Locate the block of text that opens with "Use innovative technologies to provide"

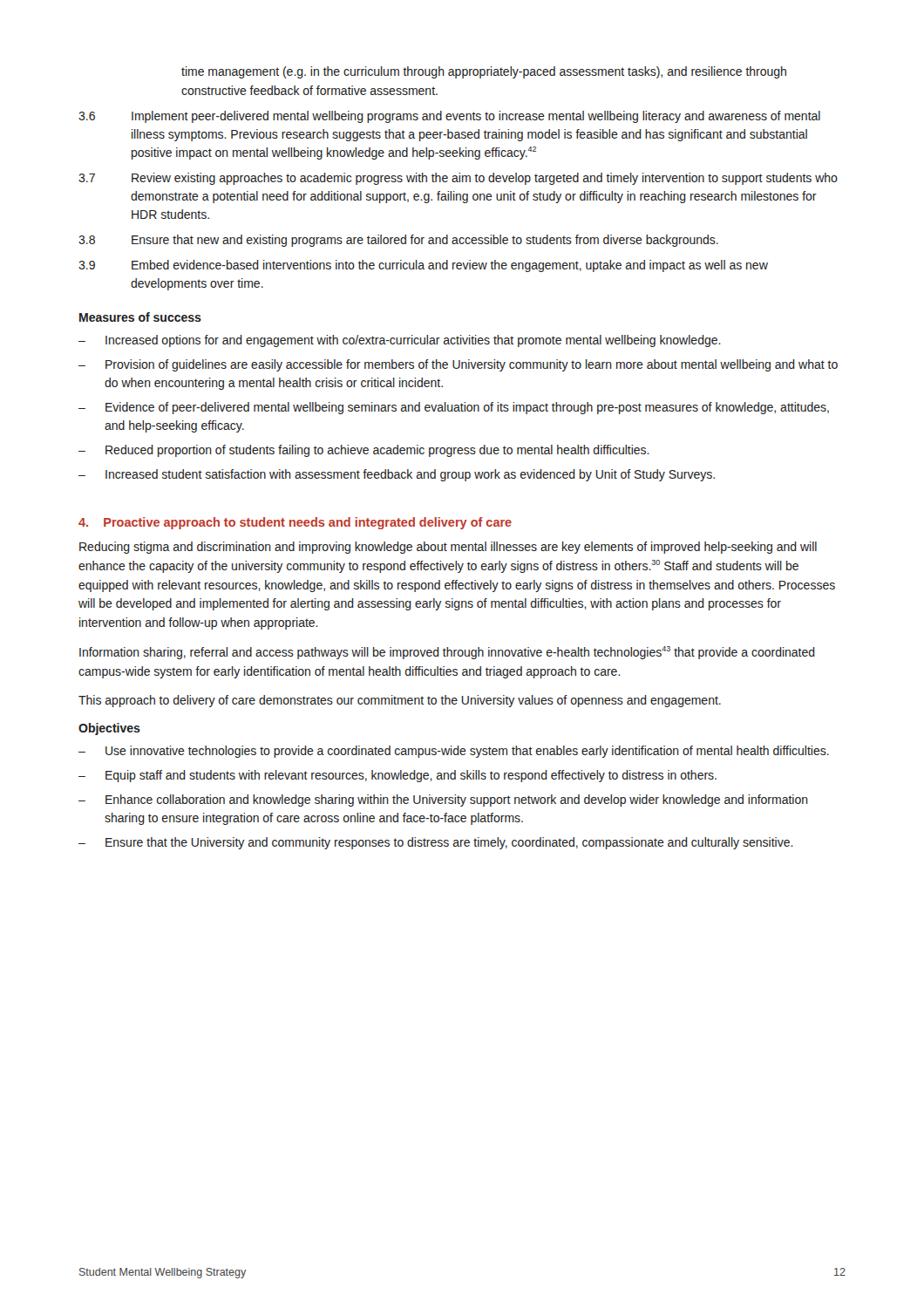462,751
